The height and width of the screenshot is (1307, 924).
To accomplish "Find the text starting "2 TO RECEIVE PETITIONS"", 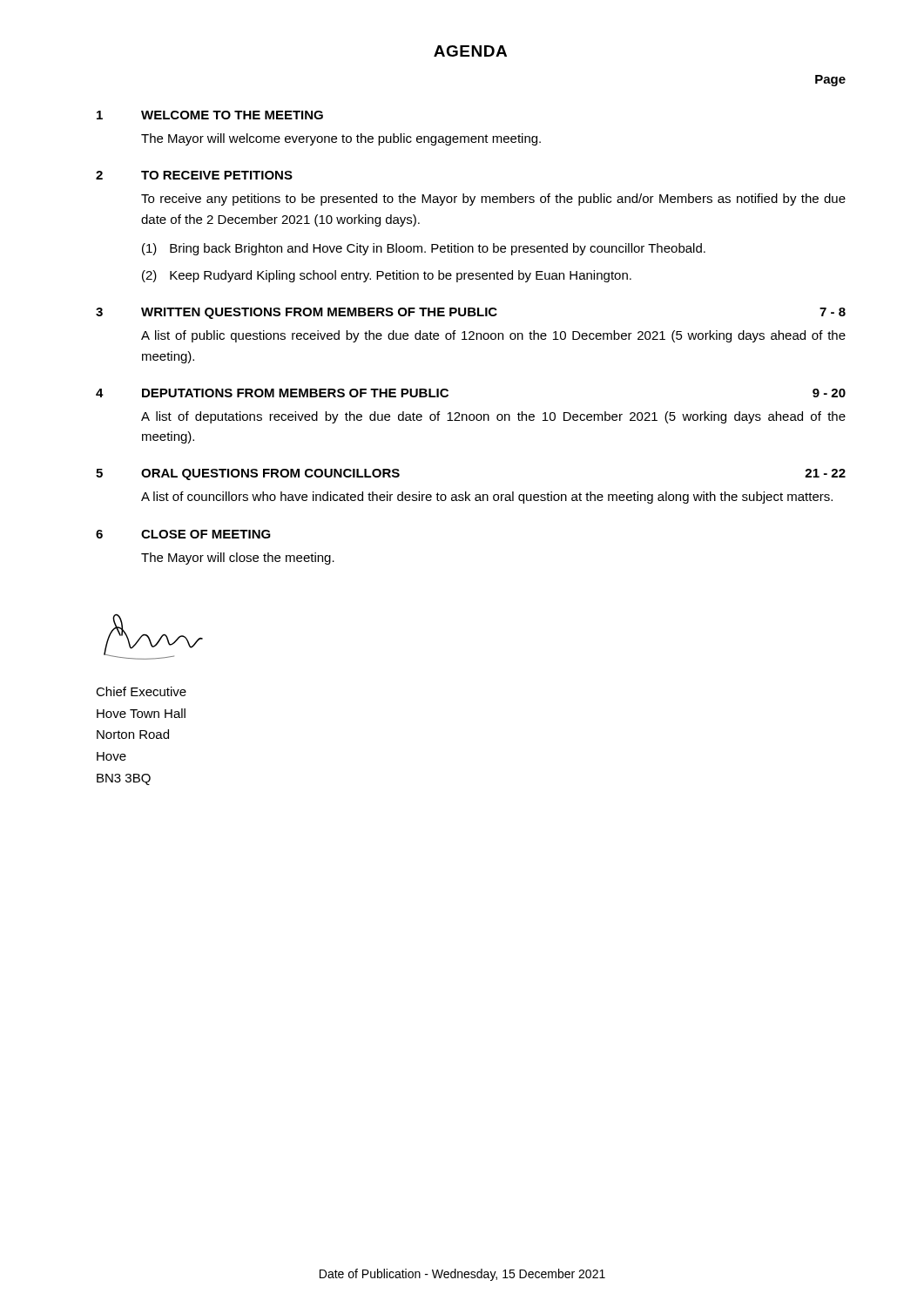I will click(194, 175).
